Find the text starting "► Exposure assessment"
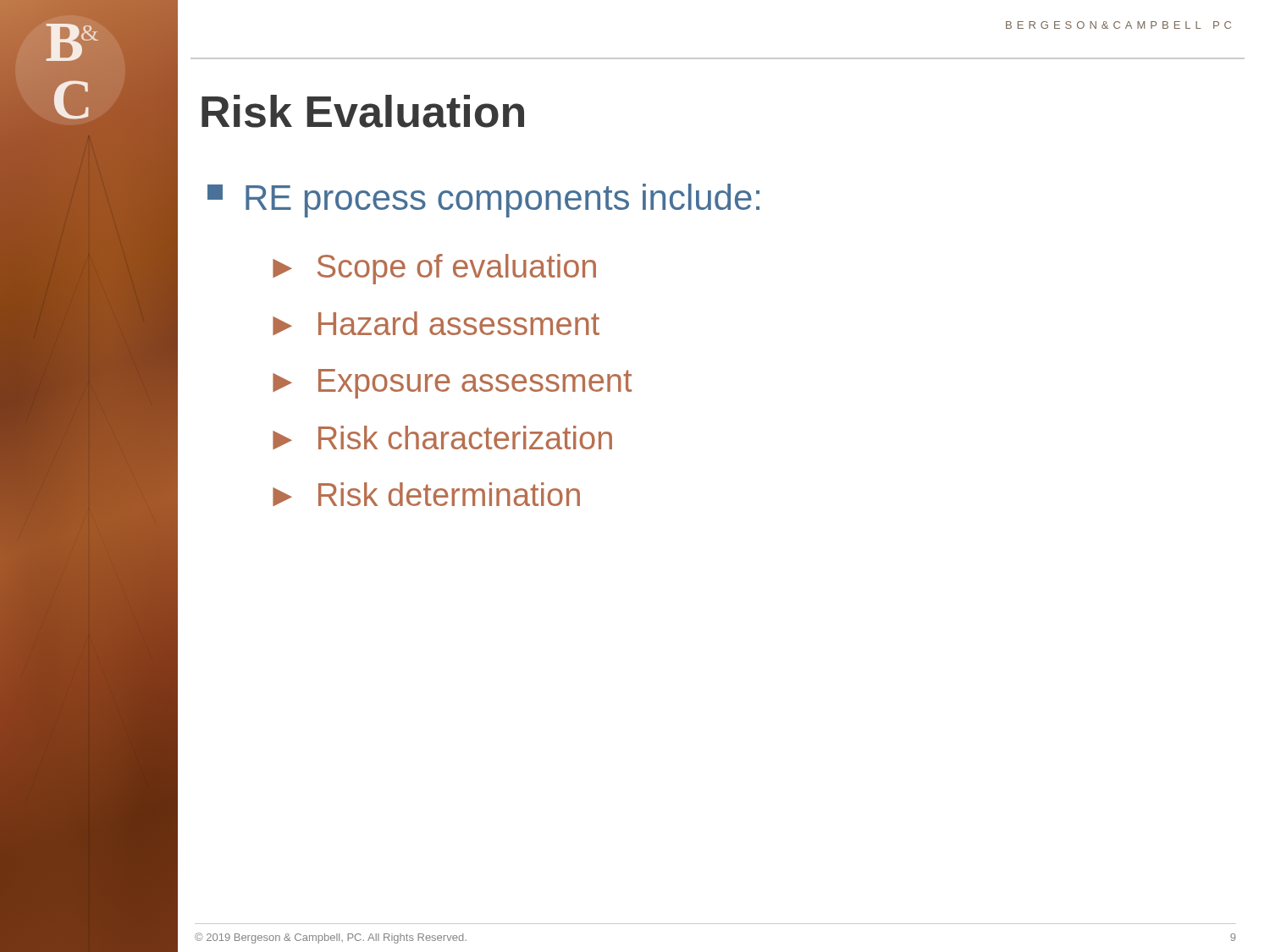Image resolution: width=1270 pixels, height=952 pixels. [x=449, y=382]
